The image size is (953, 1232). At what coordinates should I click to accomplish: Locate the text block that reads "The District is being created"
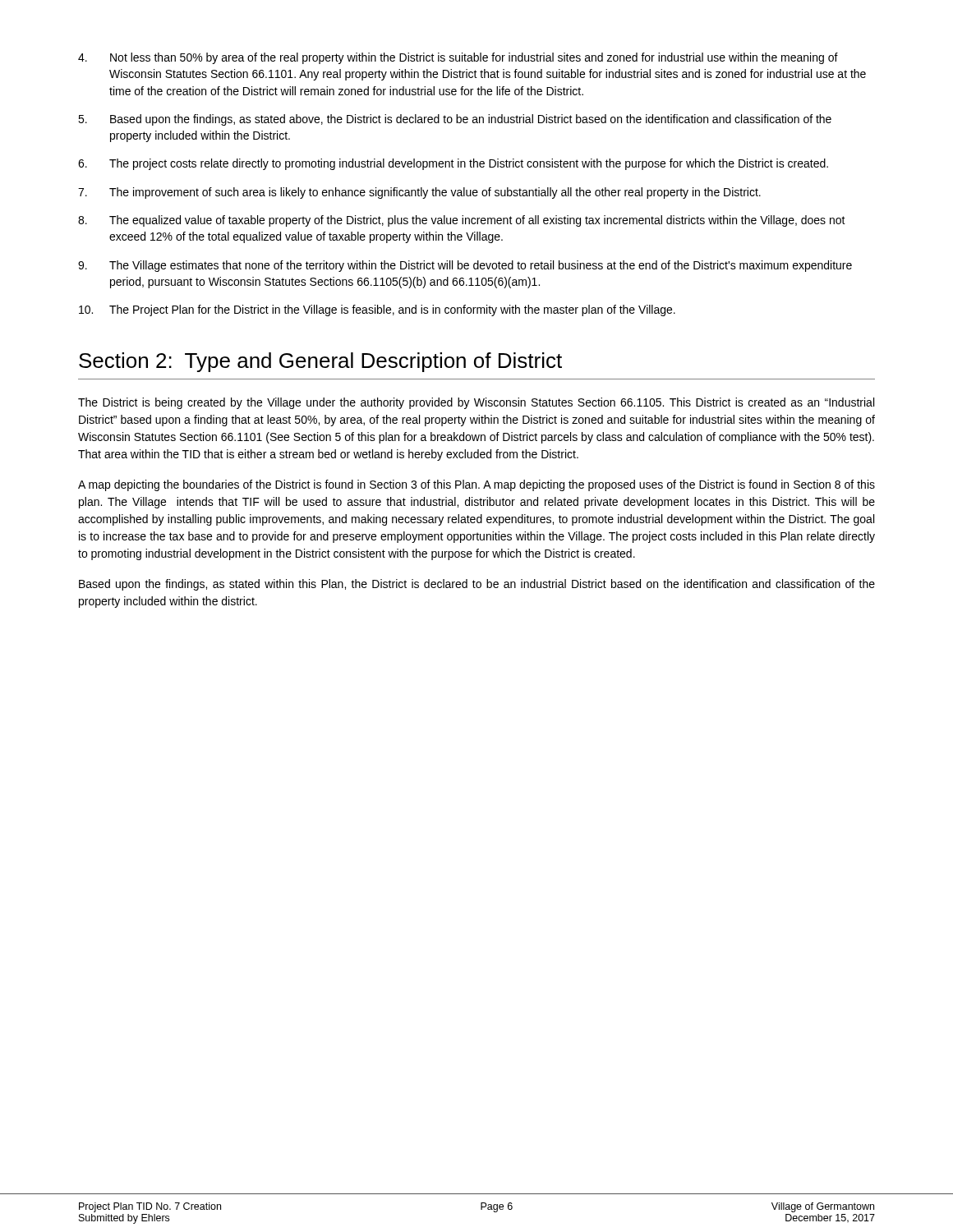[x=476, y=428]
